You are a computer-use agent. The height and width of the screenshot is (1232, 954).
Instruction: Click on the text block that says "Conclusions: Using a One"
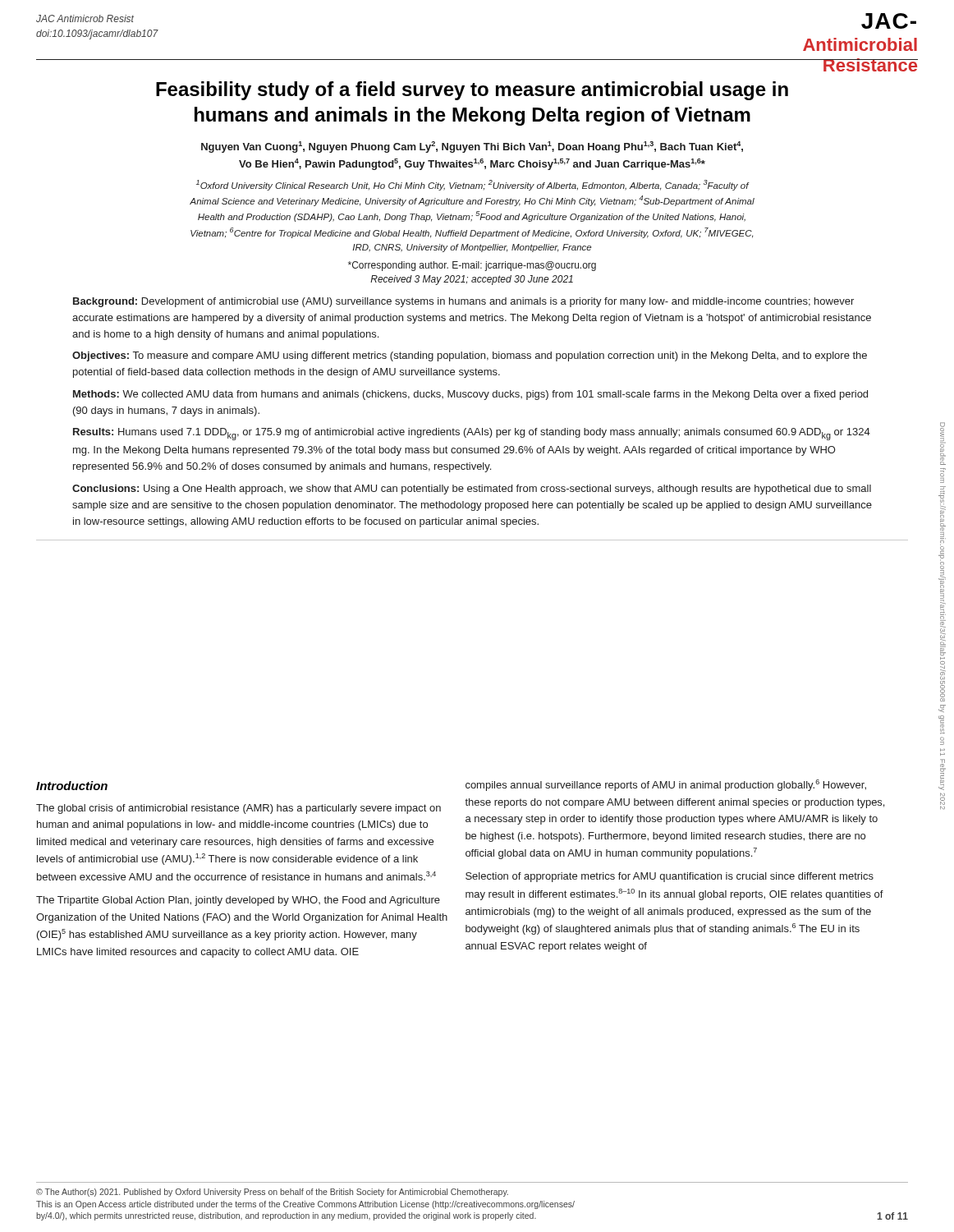(x=472, y=504)
